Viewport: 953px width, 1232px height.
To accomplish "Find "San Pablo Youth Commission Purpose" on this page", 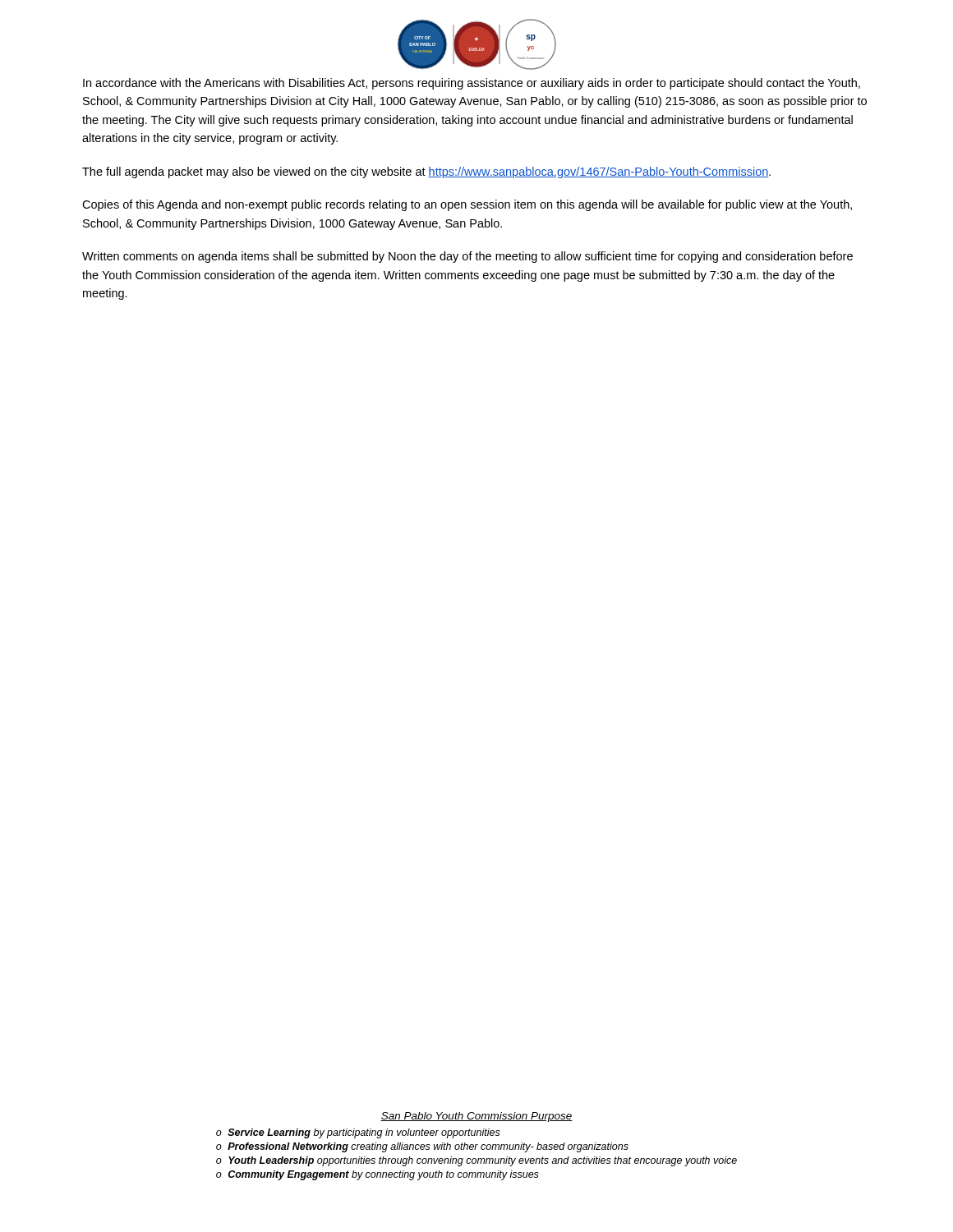I will pyautogui.click(x=476, y=1116).
